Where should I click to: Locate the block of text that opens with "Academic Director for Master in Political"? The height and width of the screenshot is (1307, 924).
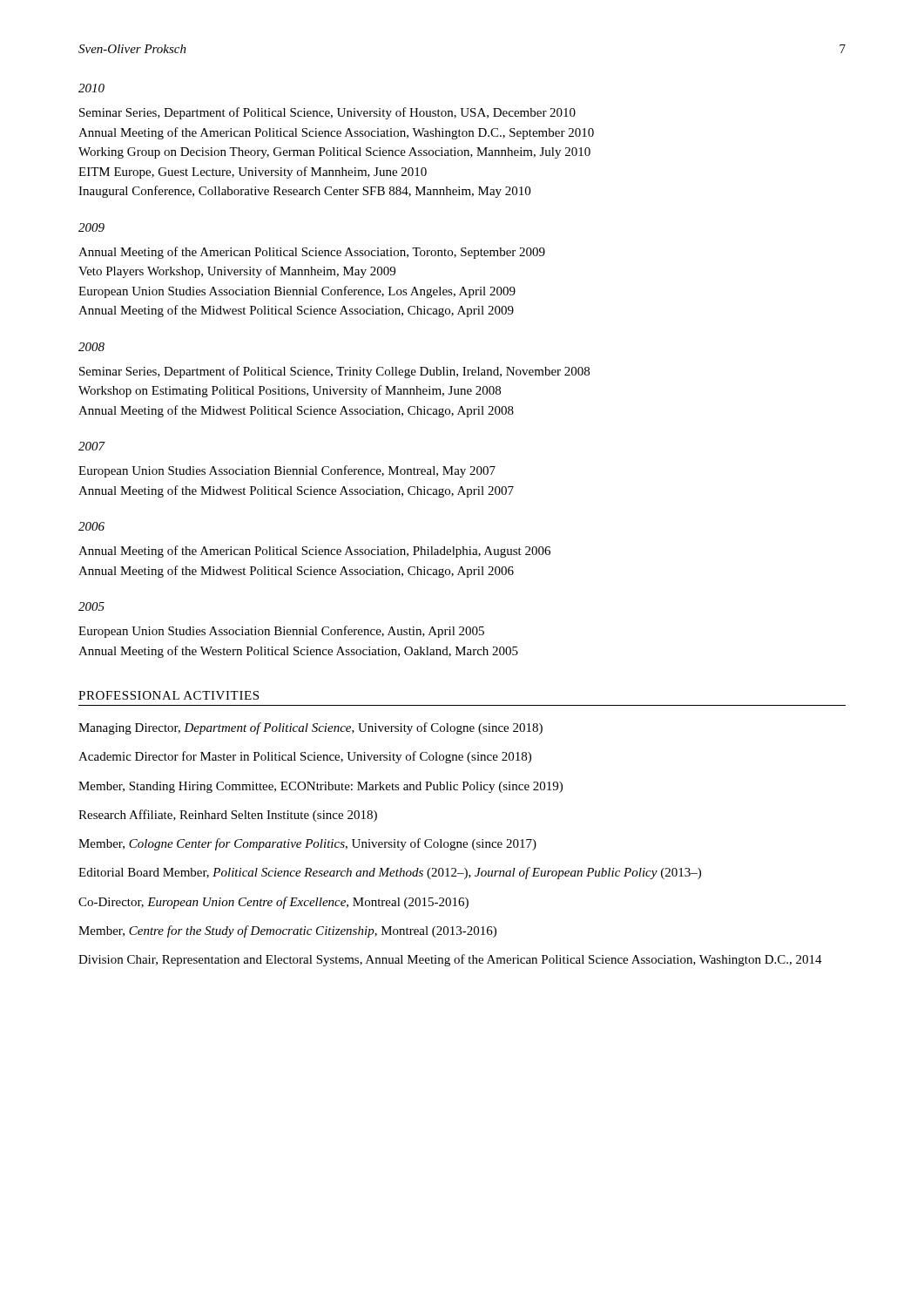click(x=305, y=757)
